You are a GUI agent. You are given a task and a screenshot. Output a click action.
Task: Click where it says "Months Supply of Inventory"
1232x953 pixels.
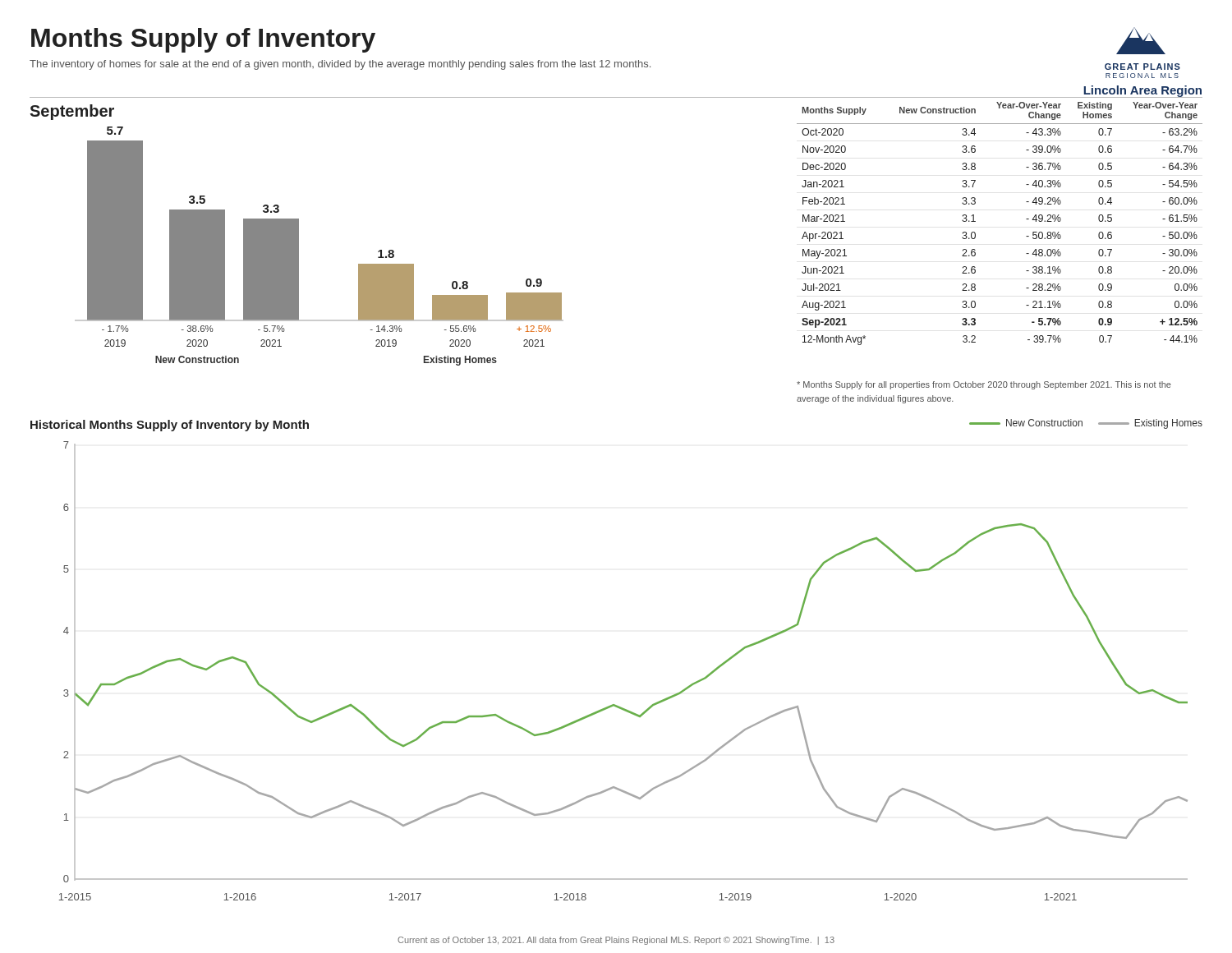pos(203,38)
